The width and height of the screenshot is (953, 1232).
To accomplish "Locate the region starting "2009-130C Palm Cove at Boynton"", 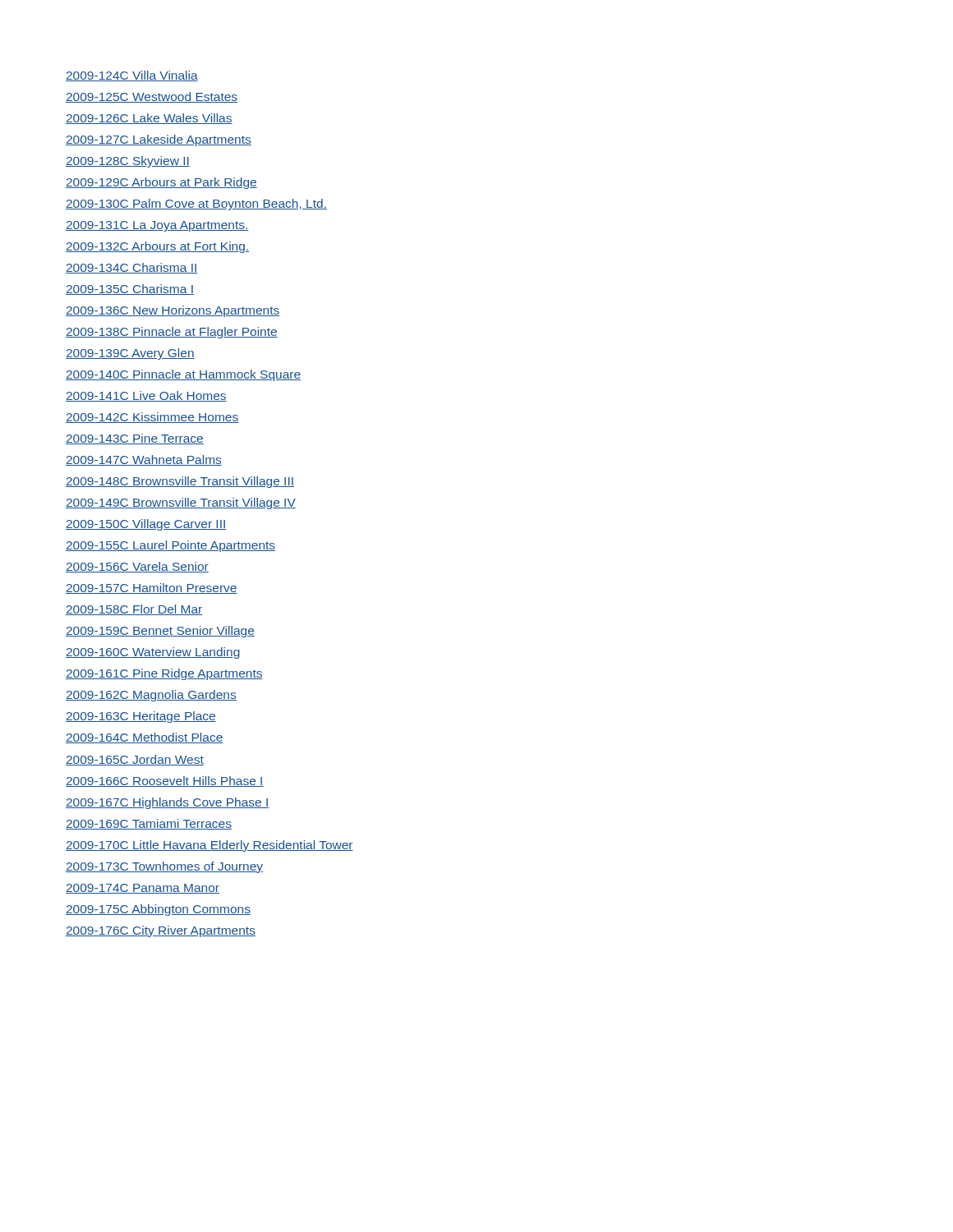I will (196, 203).
